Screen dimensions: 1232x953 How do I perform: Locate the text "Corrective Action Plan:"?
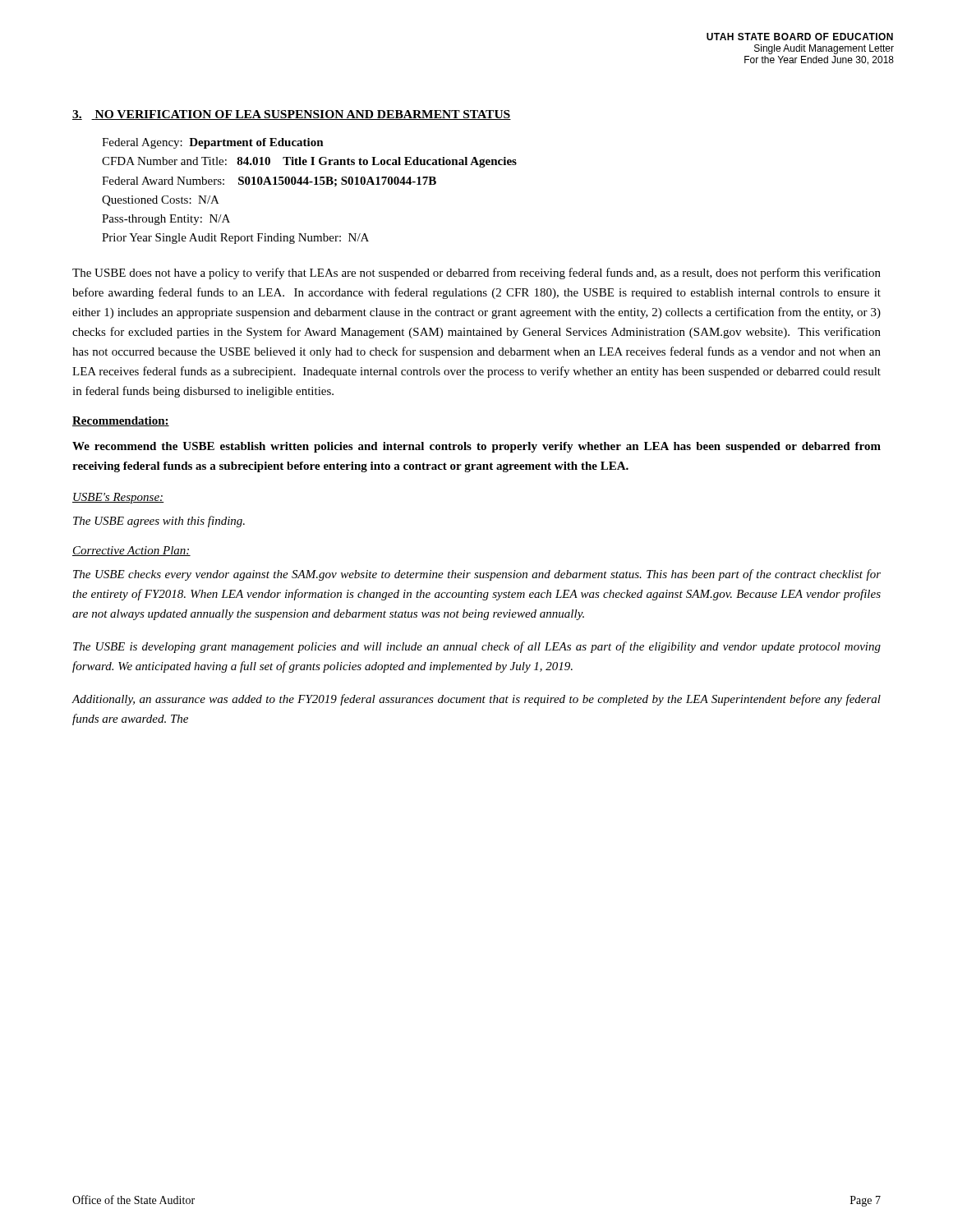click(131, 550)
